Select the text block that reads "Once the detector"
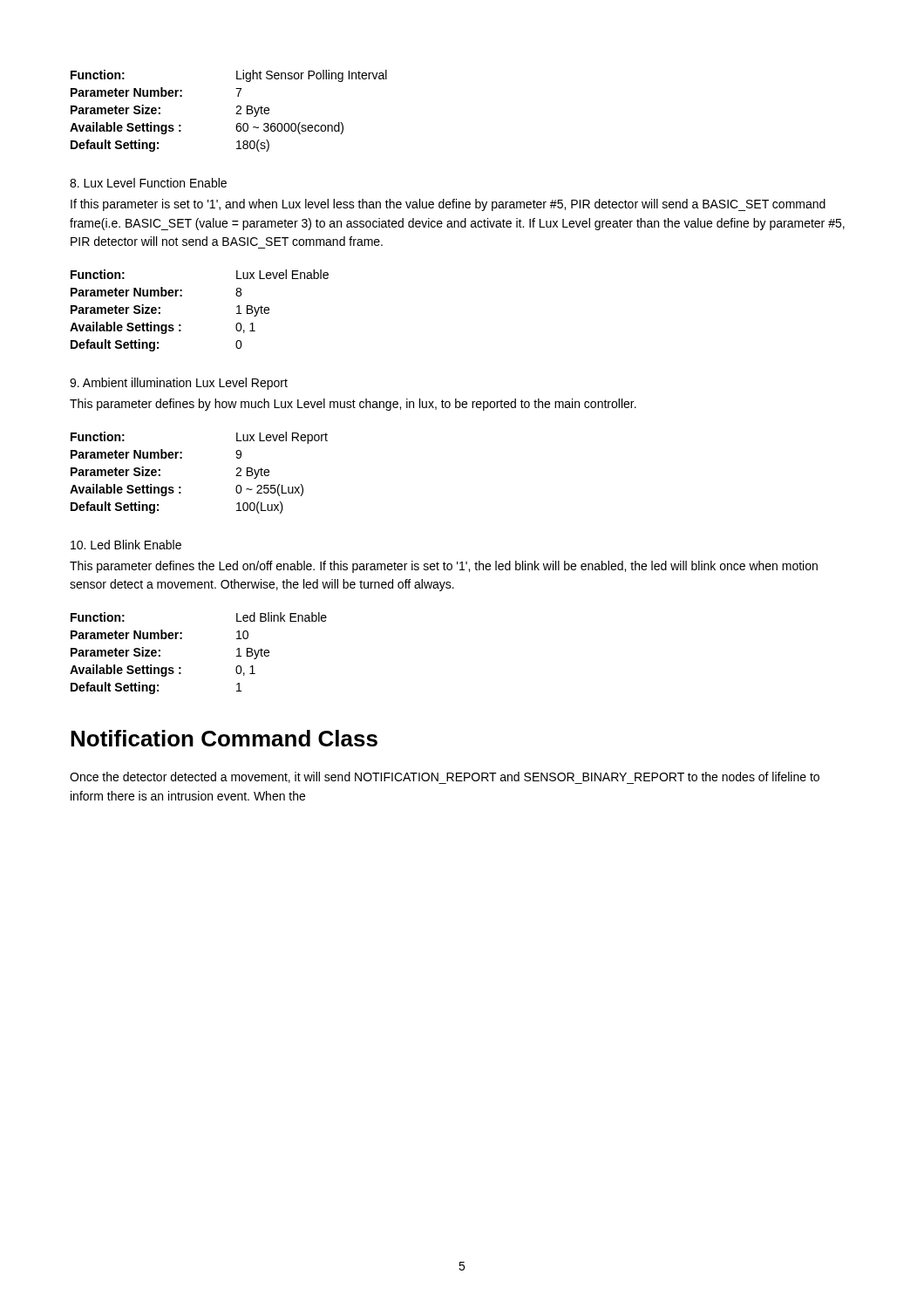 click(445, 787)
